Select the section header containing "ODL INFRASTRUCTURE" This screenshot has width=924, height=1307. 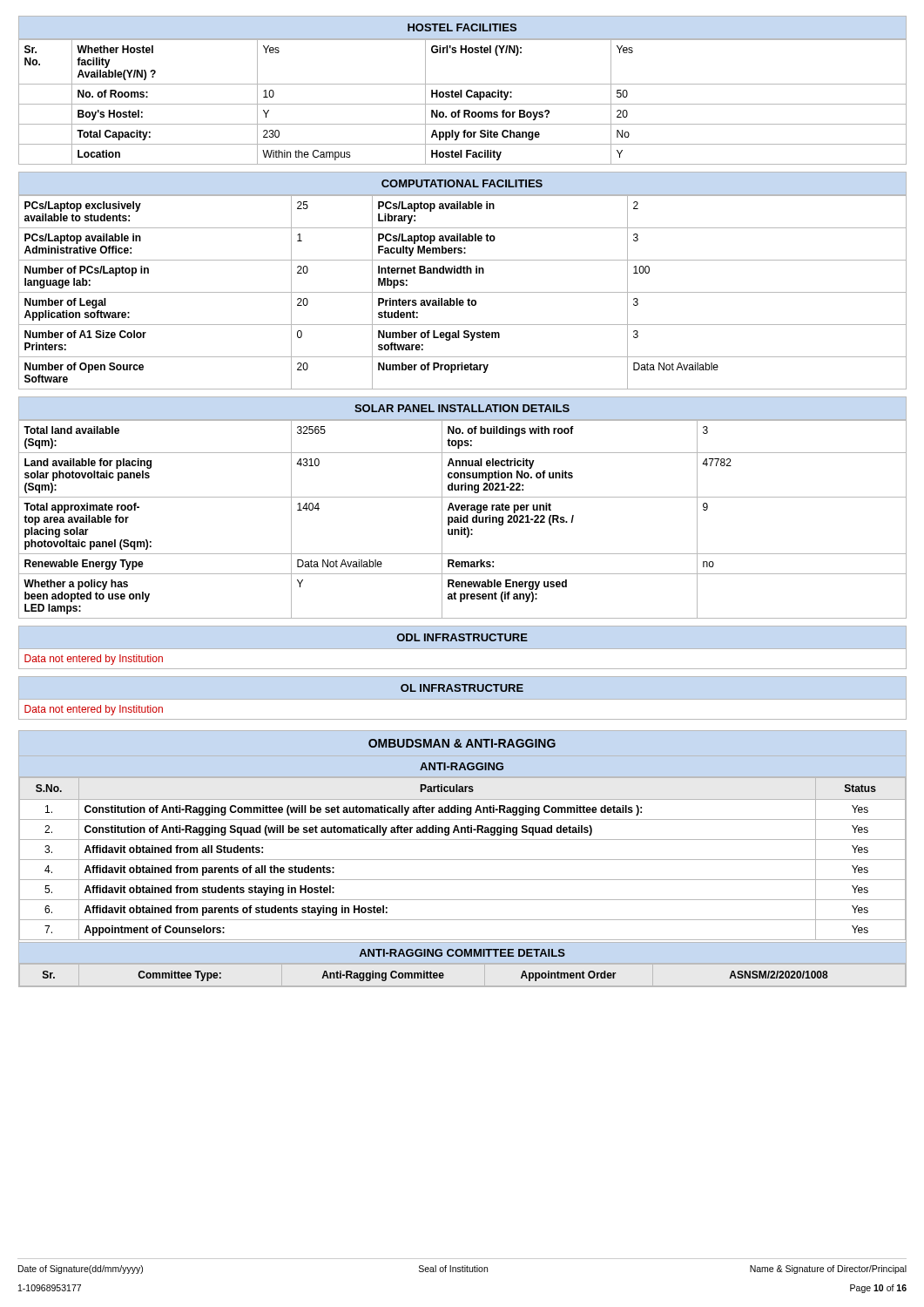click(x=462, y=637)
